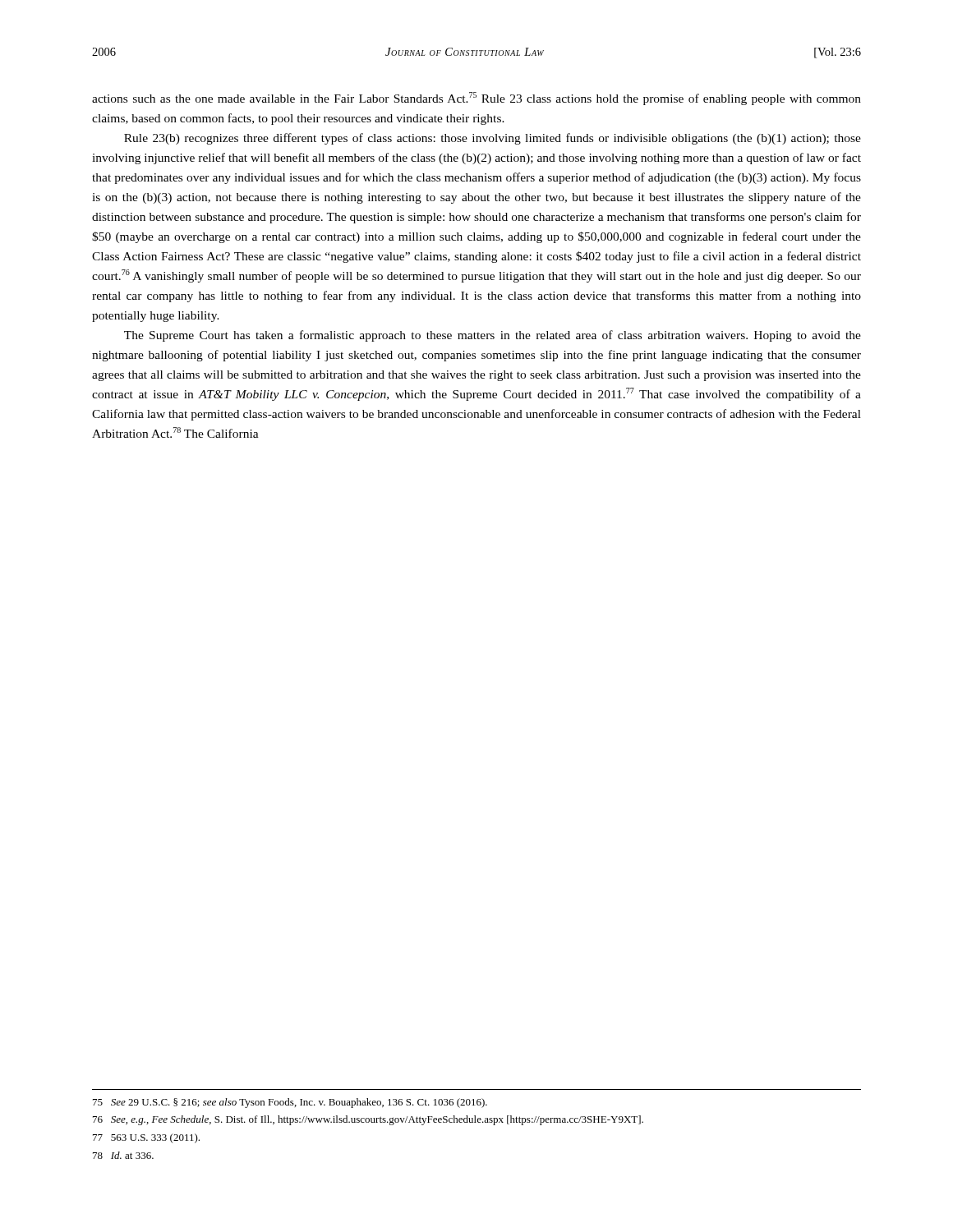
Task: Where is the passage that starts "76 See, e.g., Fee Schedule, S."?
Action: [x=368, y=1119]
